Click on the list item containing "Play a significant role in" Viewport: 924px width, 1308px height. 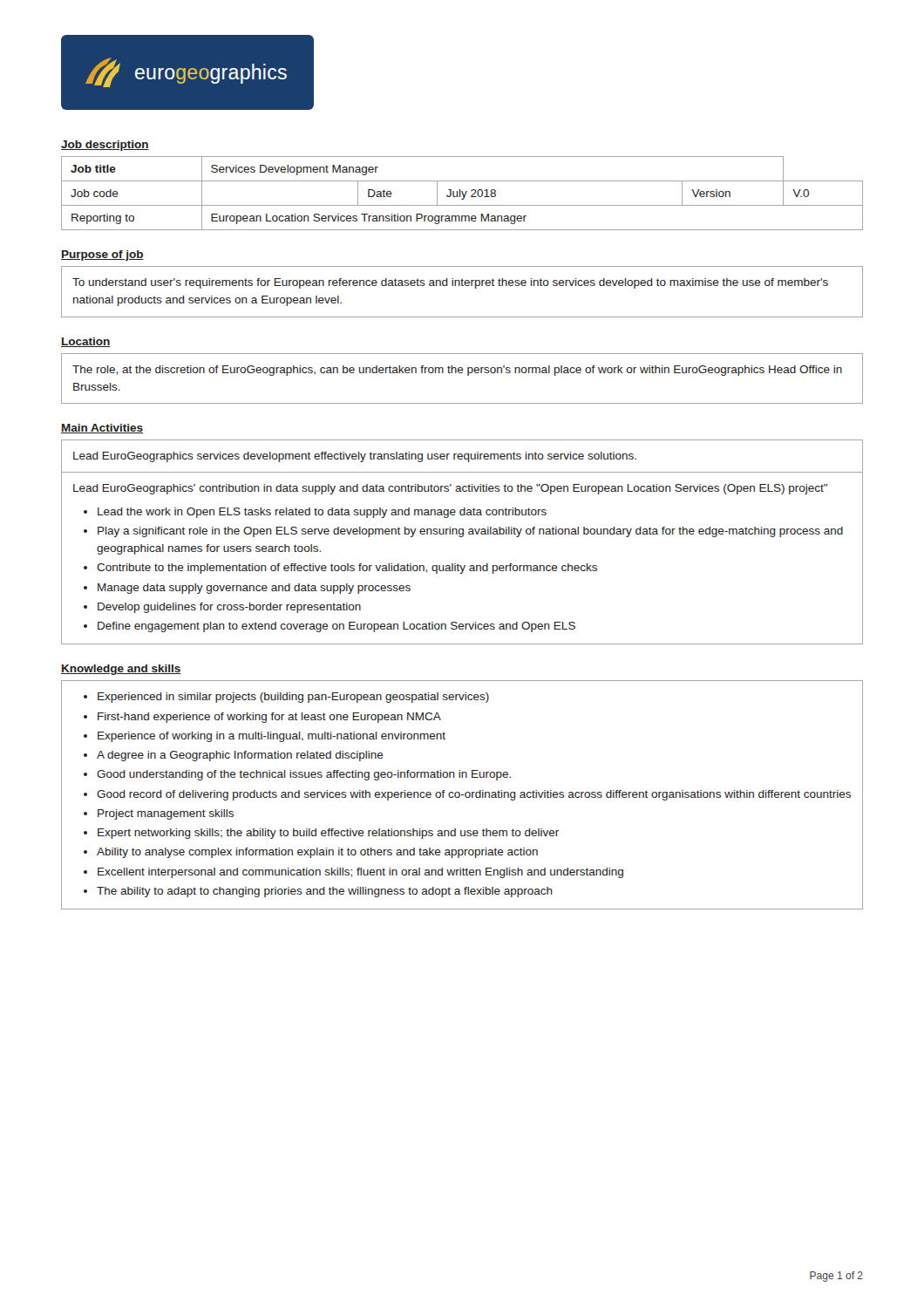pos(470,539)
